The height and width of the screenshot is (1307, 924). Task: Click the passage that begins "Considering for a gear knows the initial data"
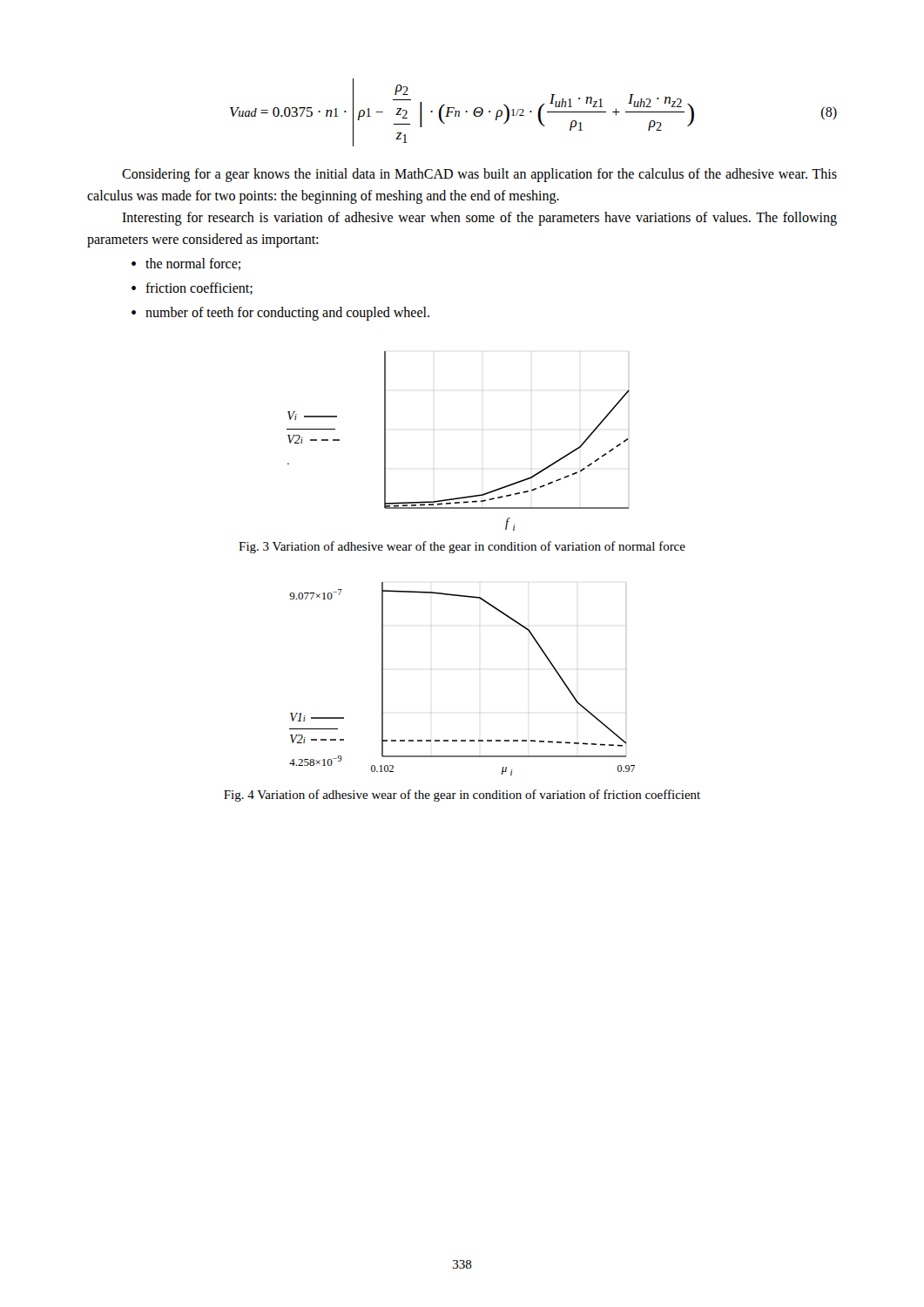tap(462, 186)
